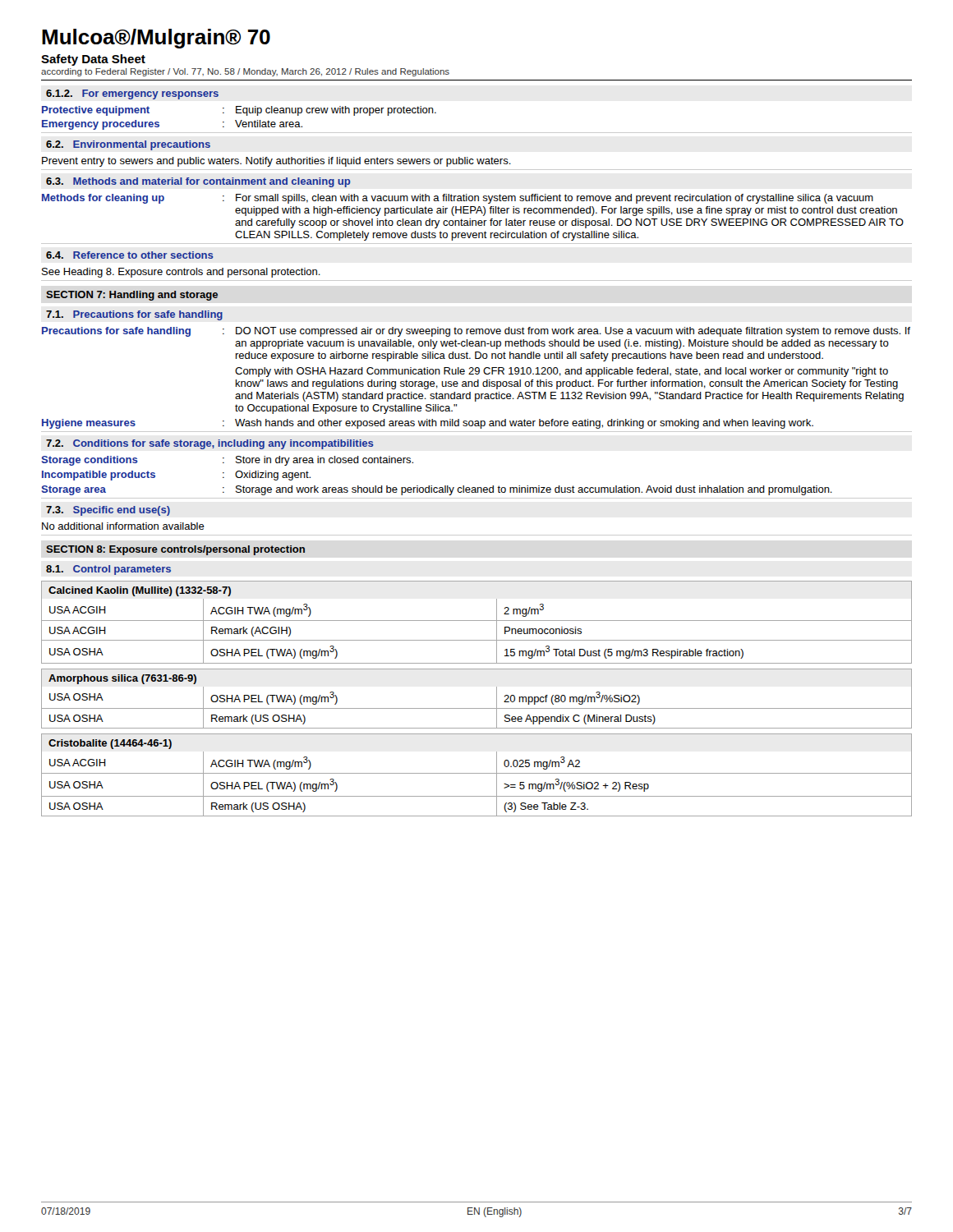Point to "6.4. Reference to other sections"
Viewport: 953px width, 1232px height.
(129, 255)
